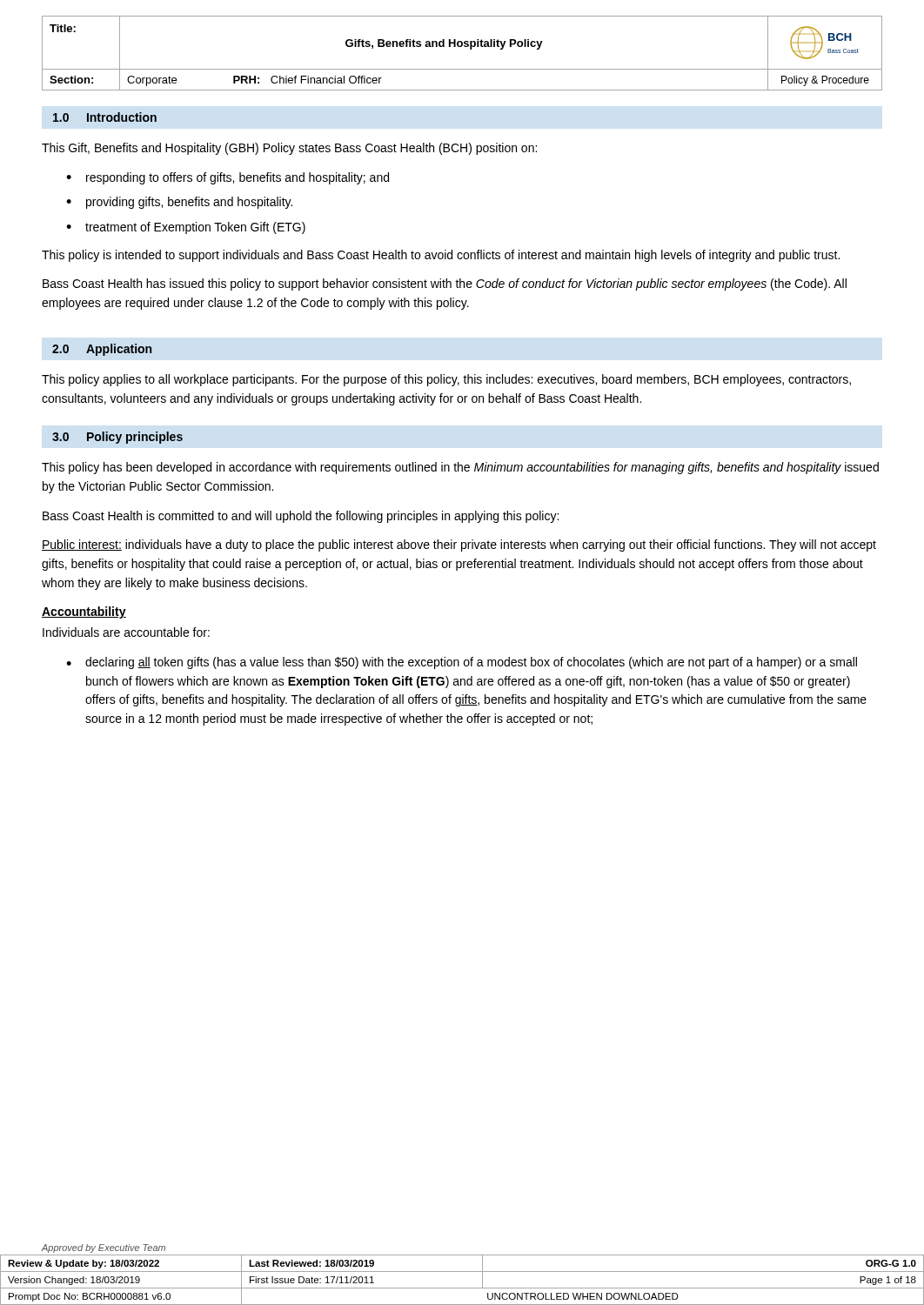Find the block on this page that starts "This policy has"
924x1305 pixels.
coord(461,477)
